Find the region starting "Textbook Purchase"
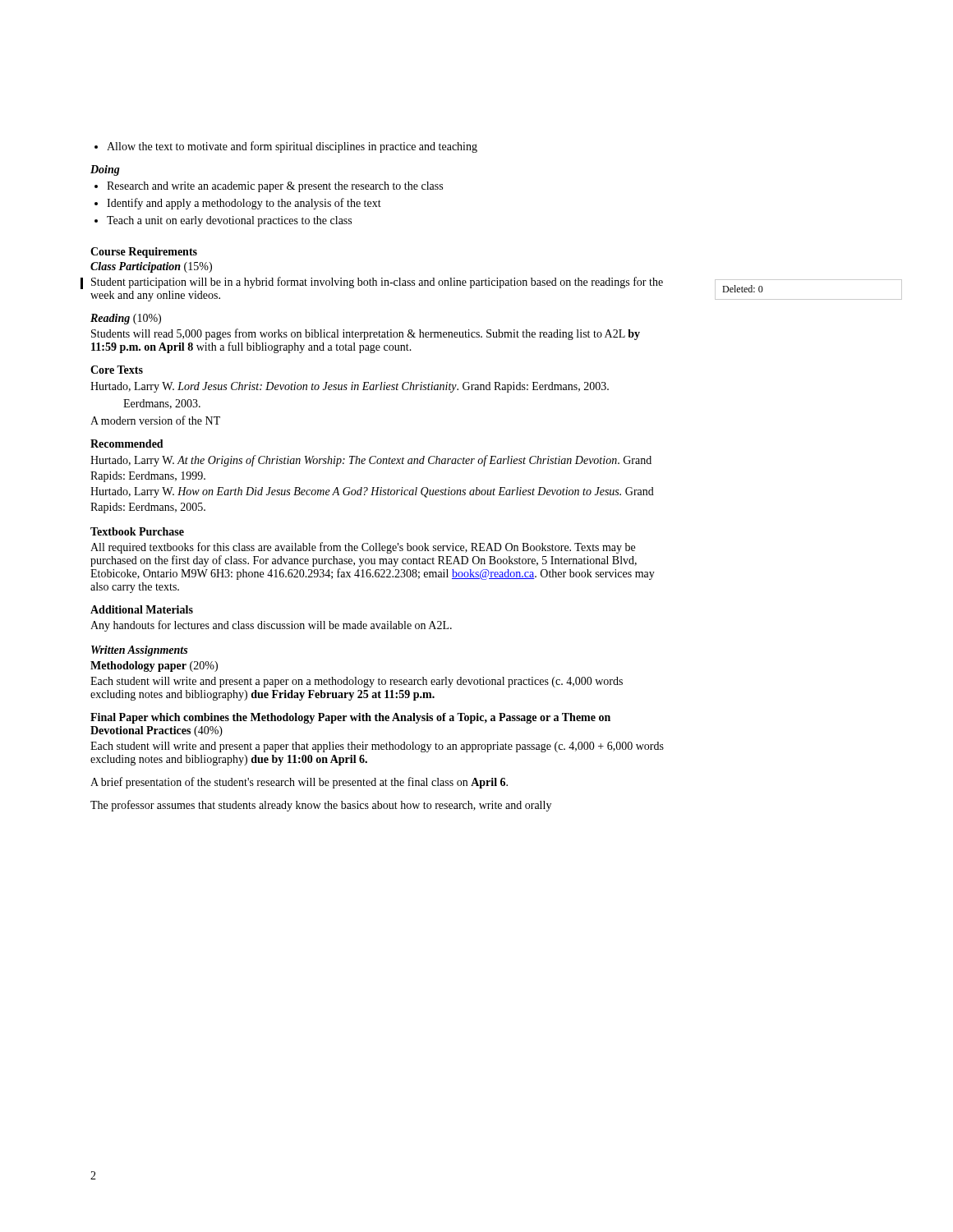This screenshot has width=953, height=1232. click(x=137, y=532)
